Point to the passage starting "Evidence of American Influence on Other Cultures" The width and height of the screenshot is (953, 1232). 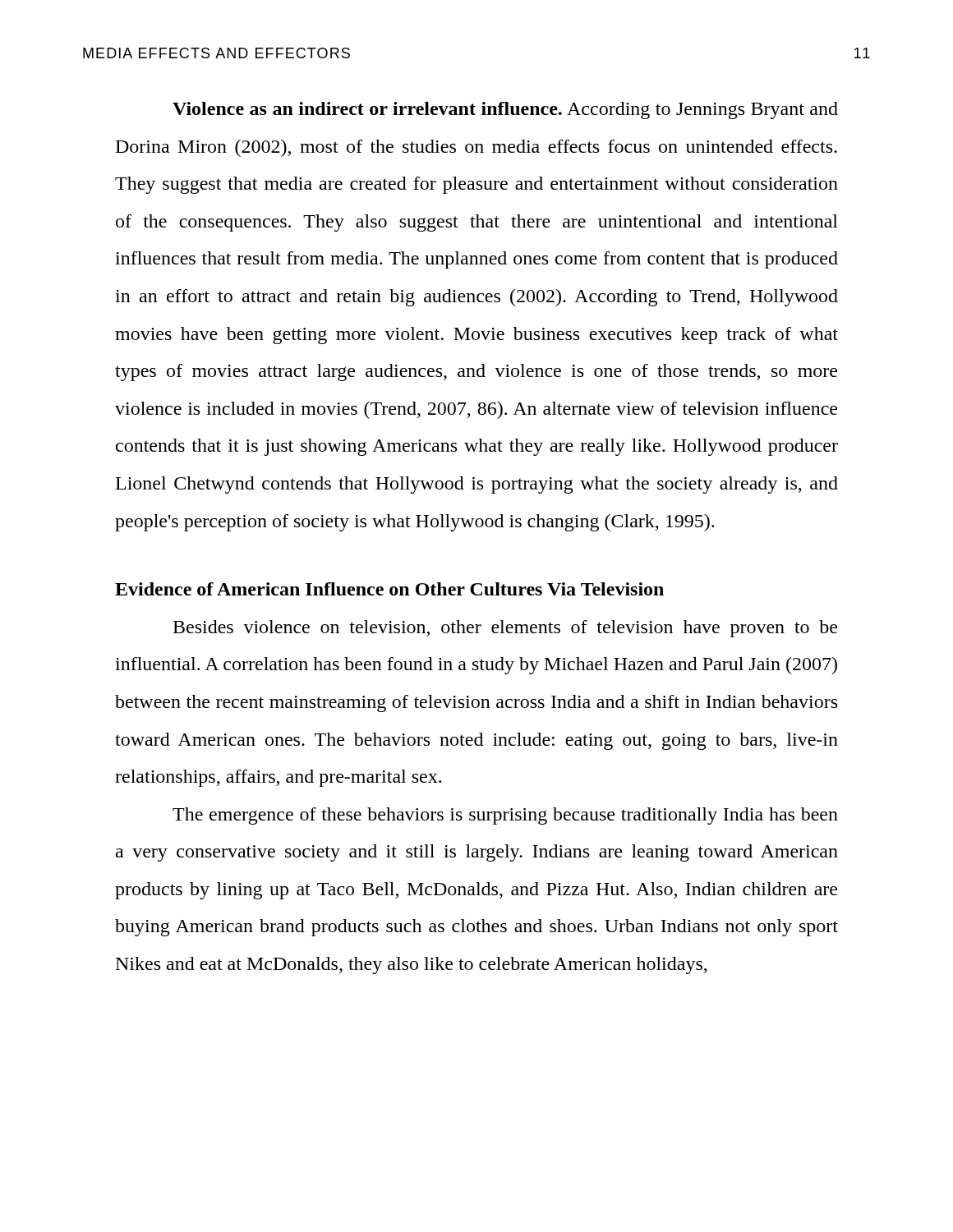click(390, 589)
